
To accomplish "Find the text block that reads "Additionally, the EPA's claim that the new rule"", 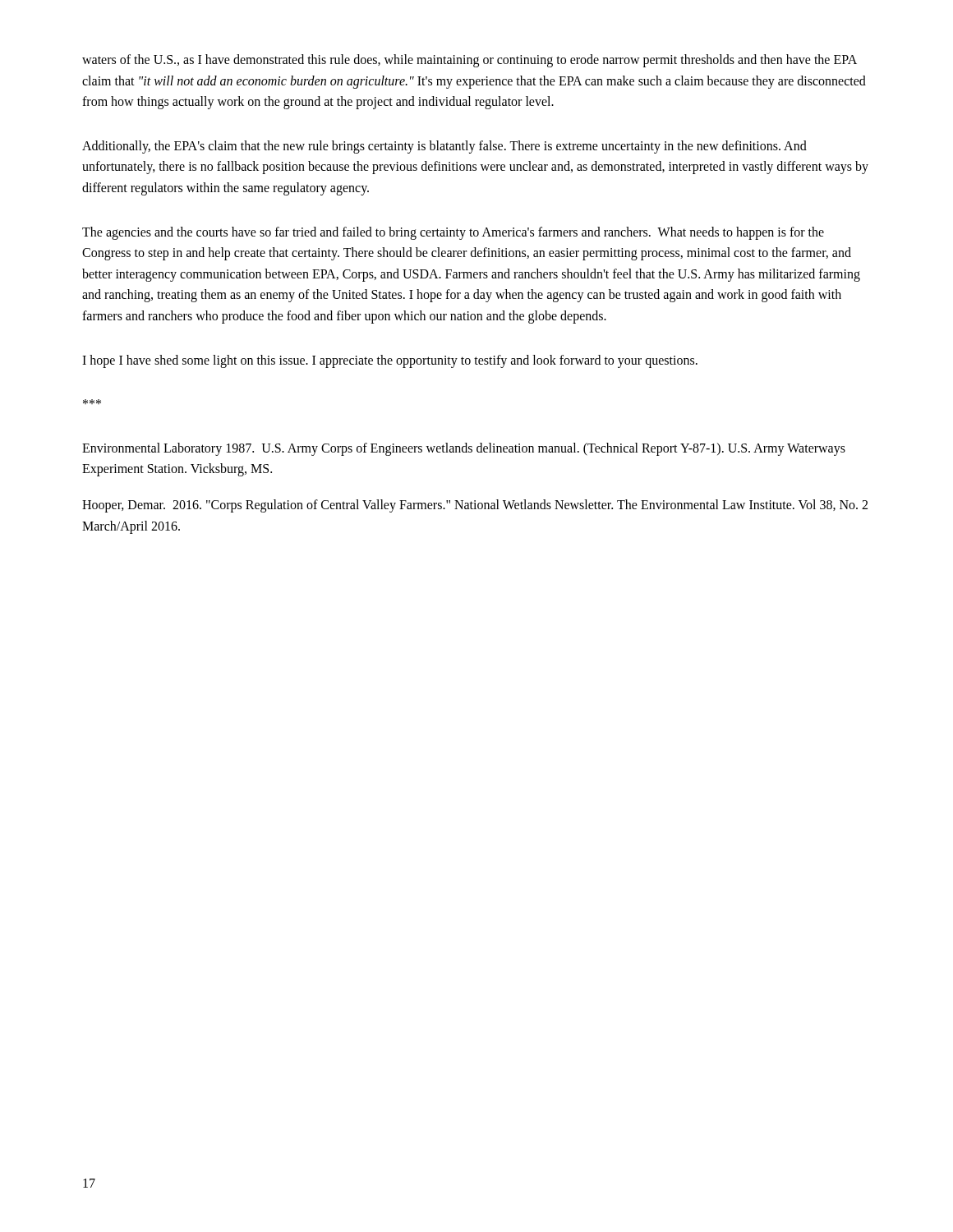I will click(x=475, y=167).
